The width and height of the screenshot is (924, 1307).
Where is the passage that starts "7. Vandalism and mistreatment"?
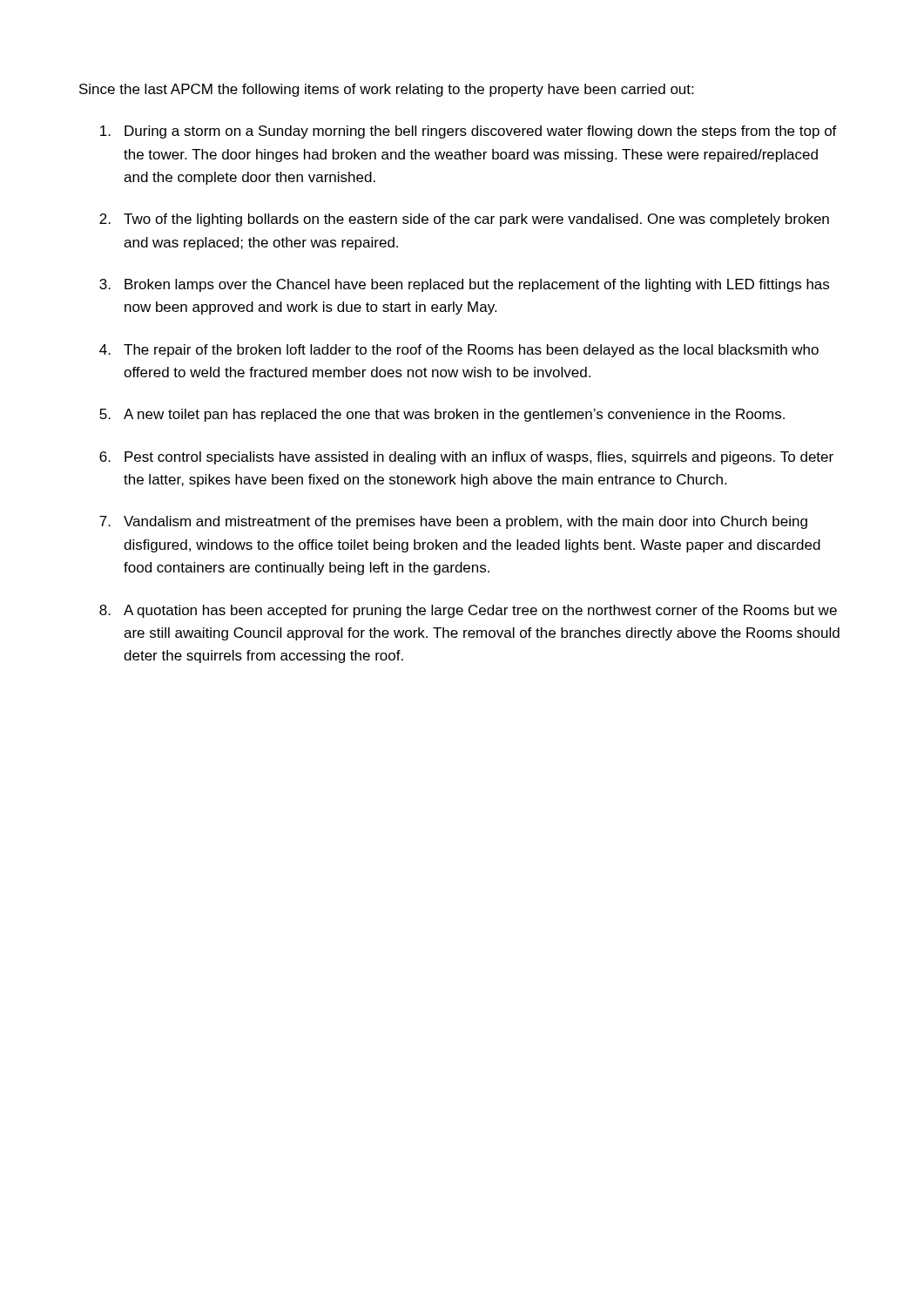[x=462, y=545]
